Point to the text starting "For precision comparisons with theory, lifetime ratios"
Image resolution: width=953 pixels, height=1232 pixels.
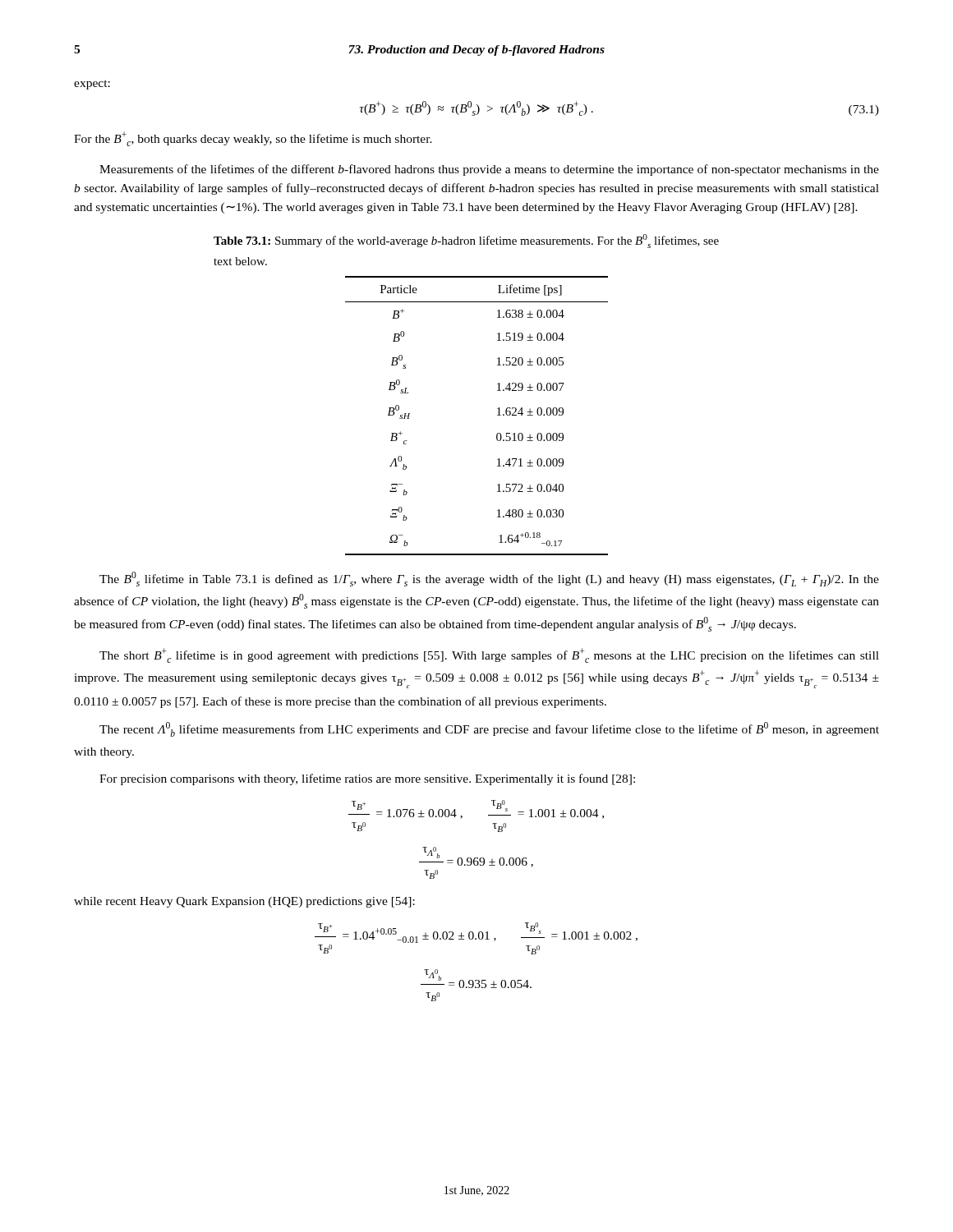point(368,778)
